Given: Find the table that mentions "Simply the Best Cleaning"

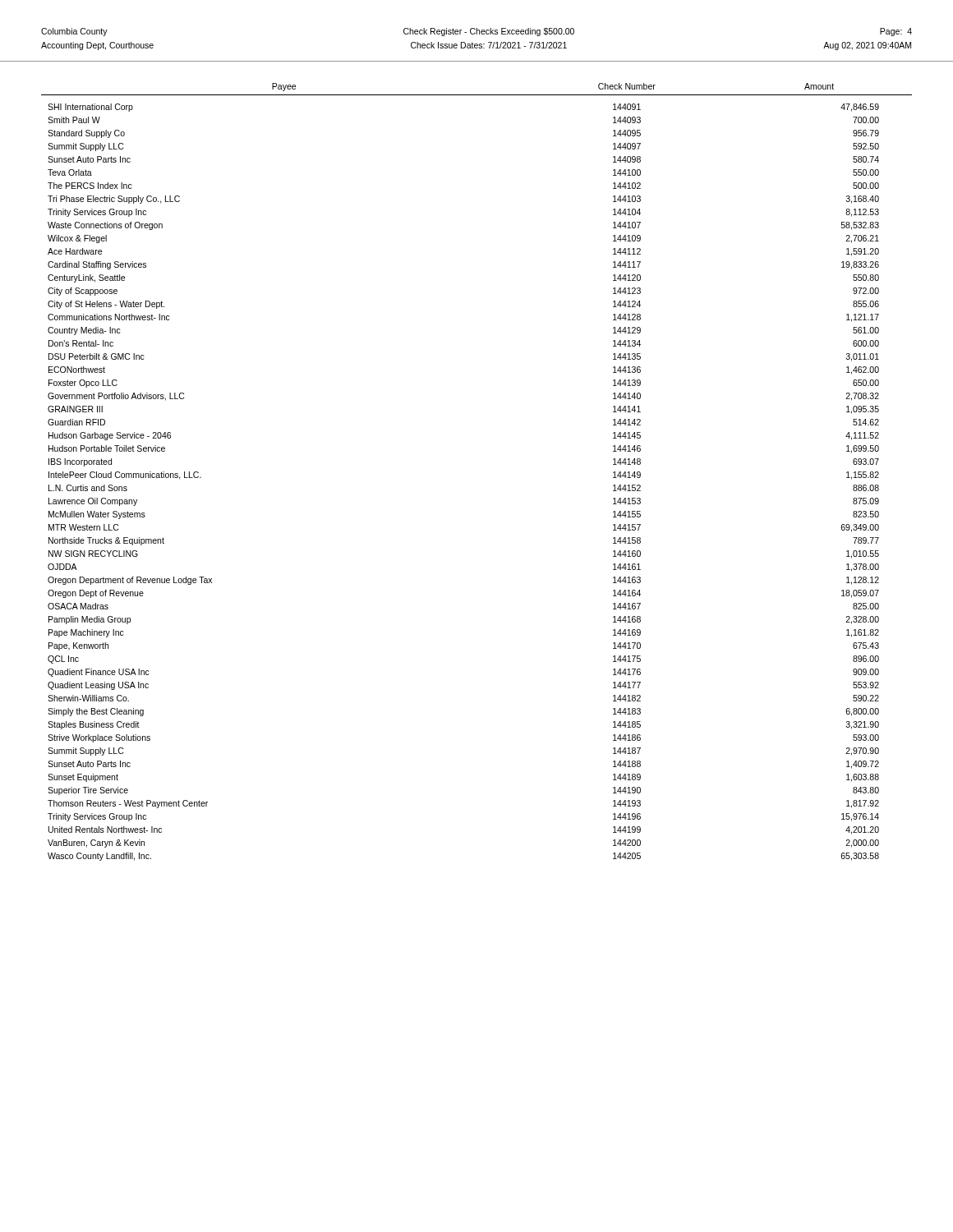Looking at the screenshot, I should (x=476, y=470).
